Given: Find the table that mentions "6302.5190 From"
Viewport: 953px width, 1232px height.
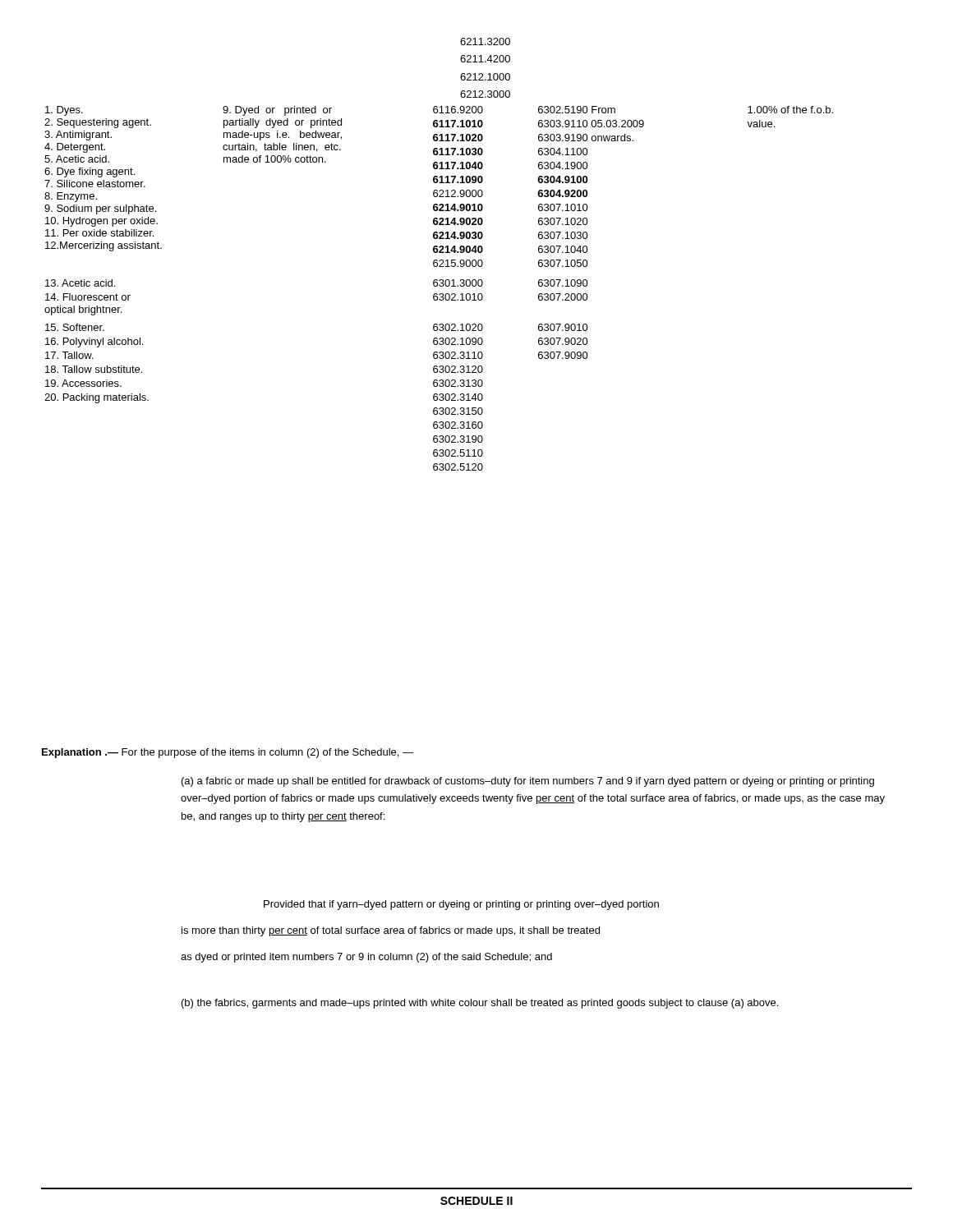Looking at the screenshot, I should (x=476, y=288).
